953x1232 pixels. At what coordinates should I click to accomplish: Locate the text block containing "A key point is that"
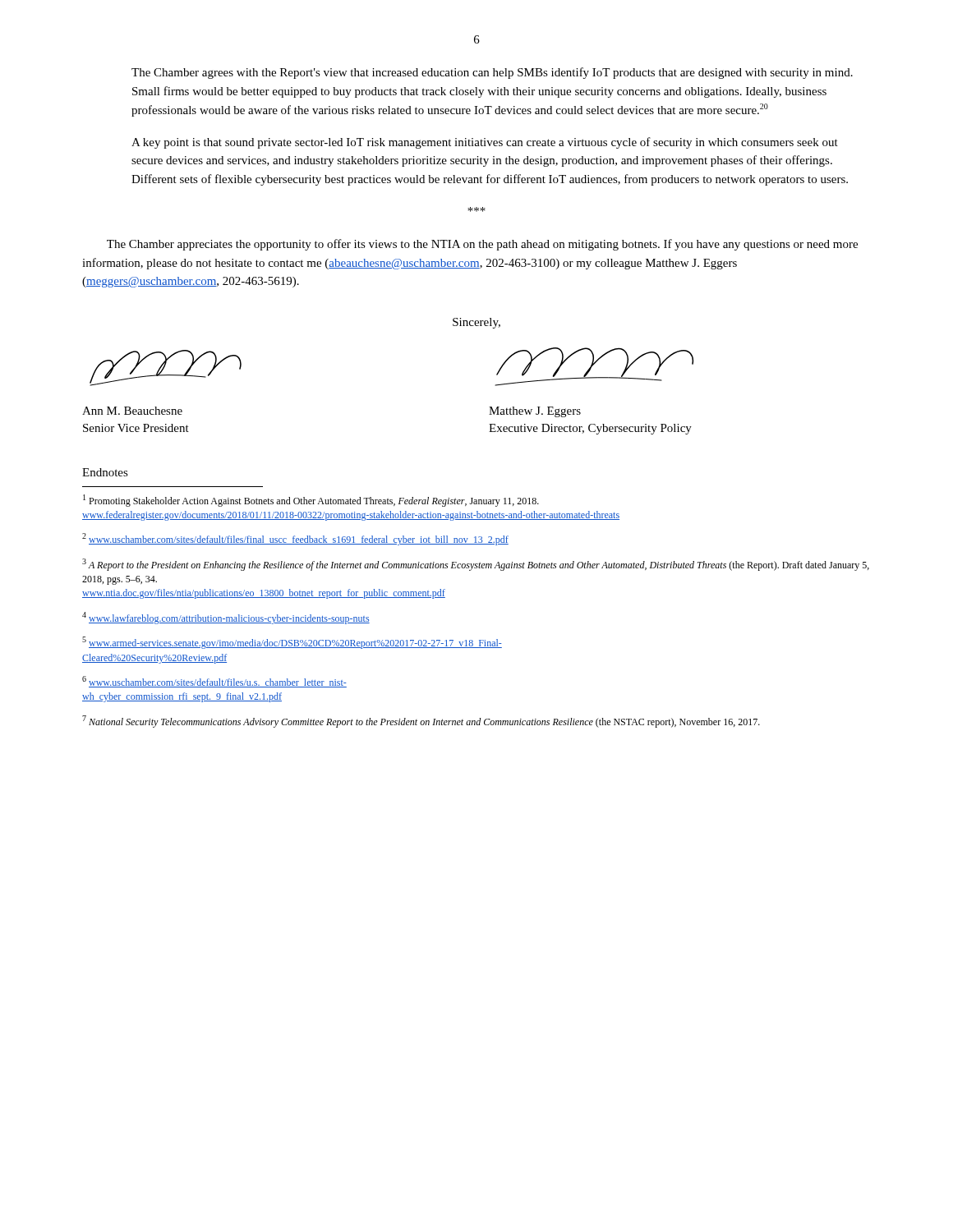(x=490, y=160)
